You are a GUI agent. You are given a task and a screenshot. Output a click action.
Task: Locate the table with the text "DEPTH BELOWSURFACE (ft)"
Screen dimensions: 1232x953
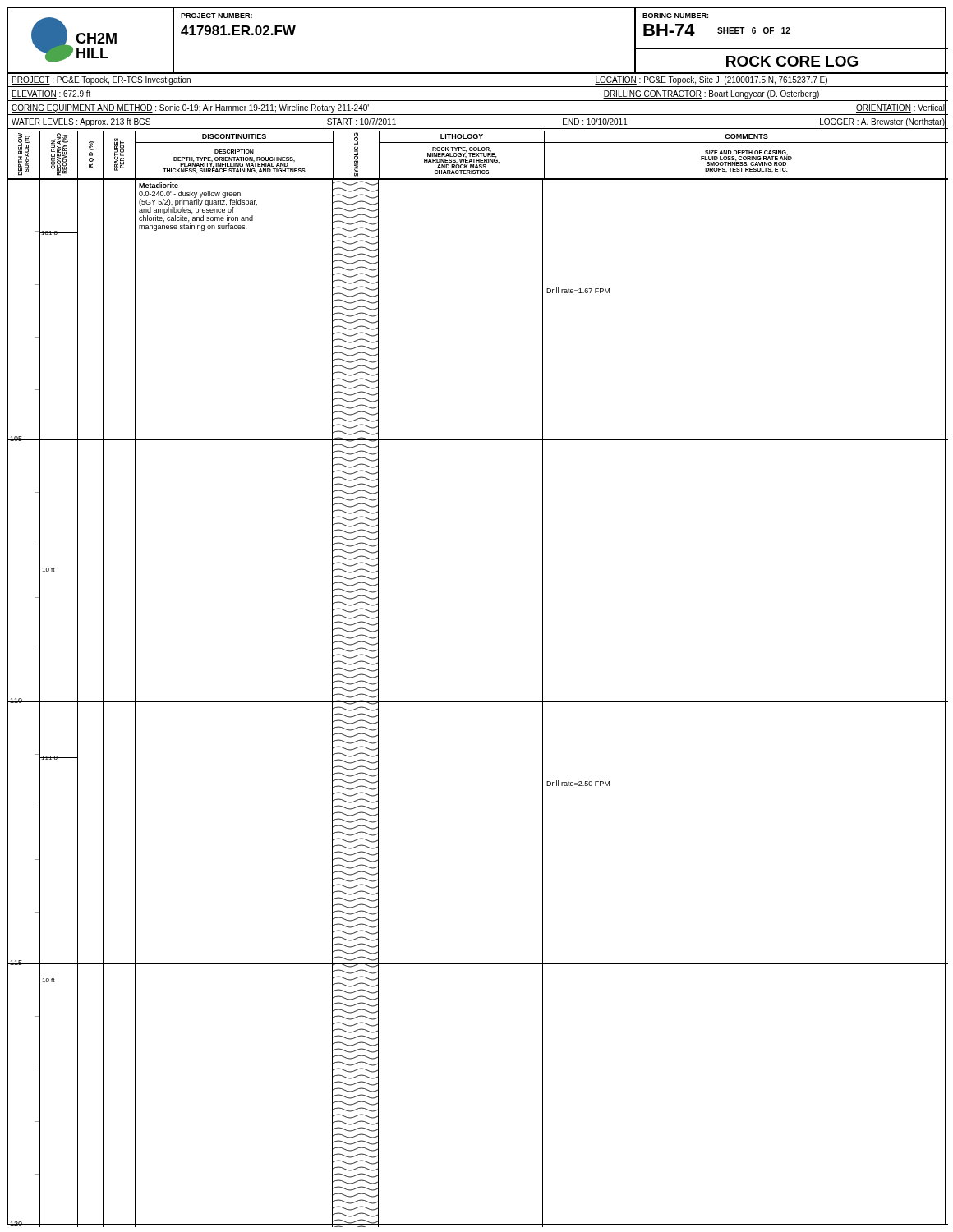tap(478, 679)
